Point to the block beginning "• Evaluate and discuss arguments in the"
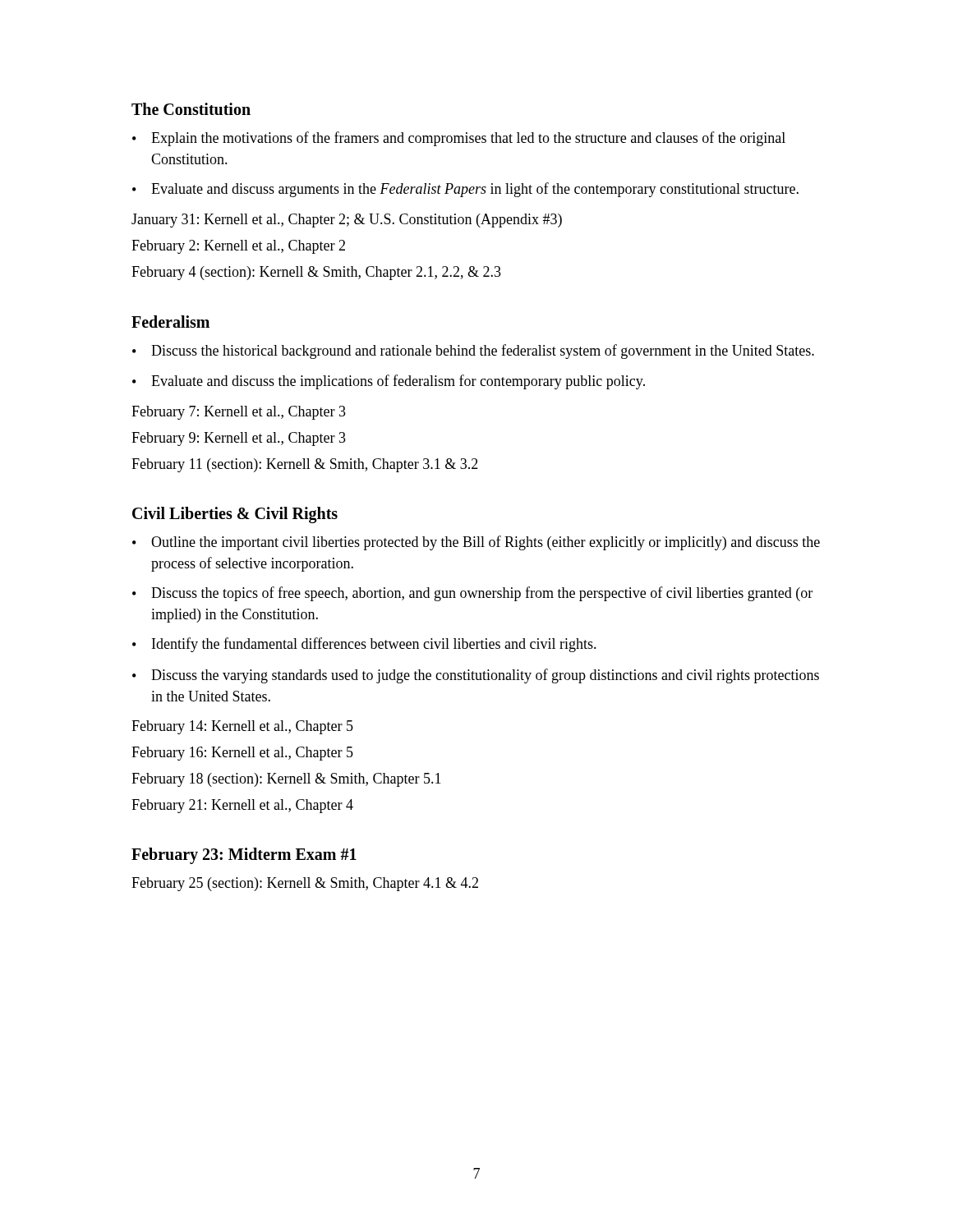This screenshot has width=953, height=1232. pyautogui.click(x=476, y=190)
